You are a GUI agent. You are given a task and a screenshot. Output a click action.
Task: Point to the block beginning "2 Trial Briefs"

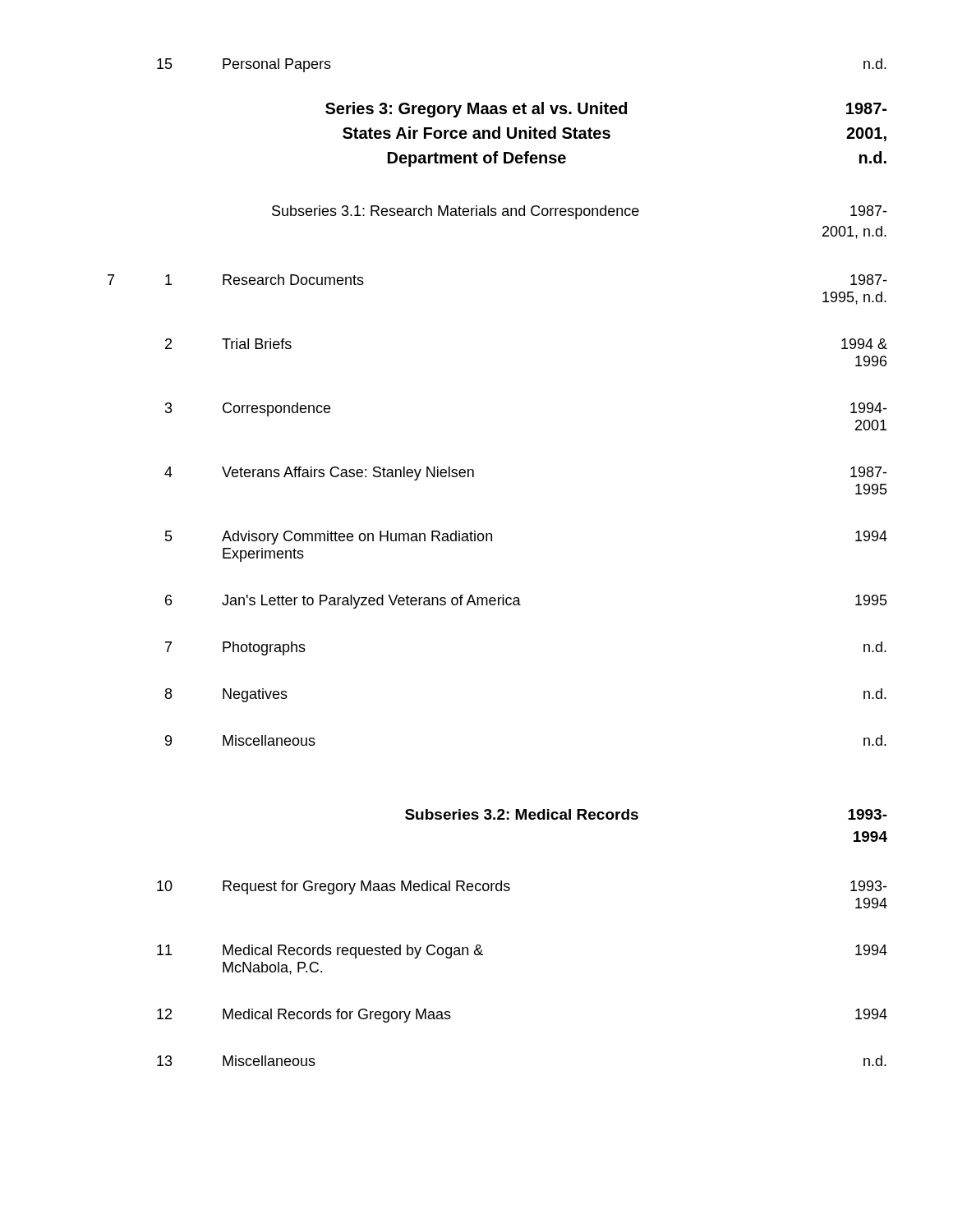tap(169, 344)
